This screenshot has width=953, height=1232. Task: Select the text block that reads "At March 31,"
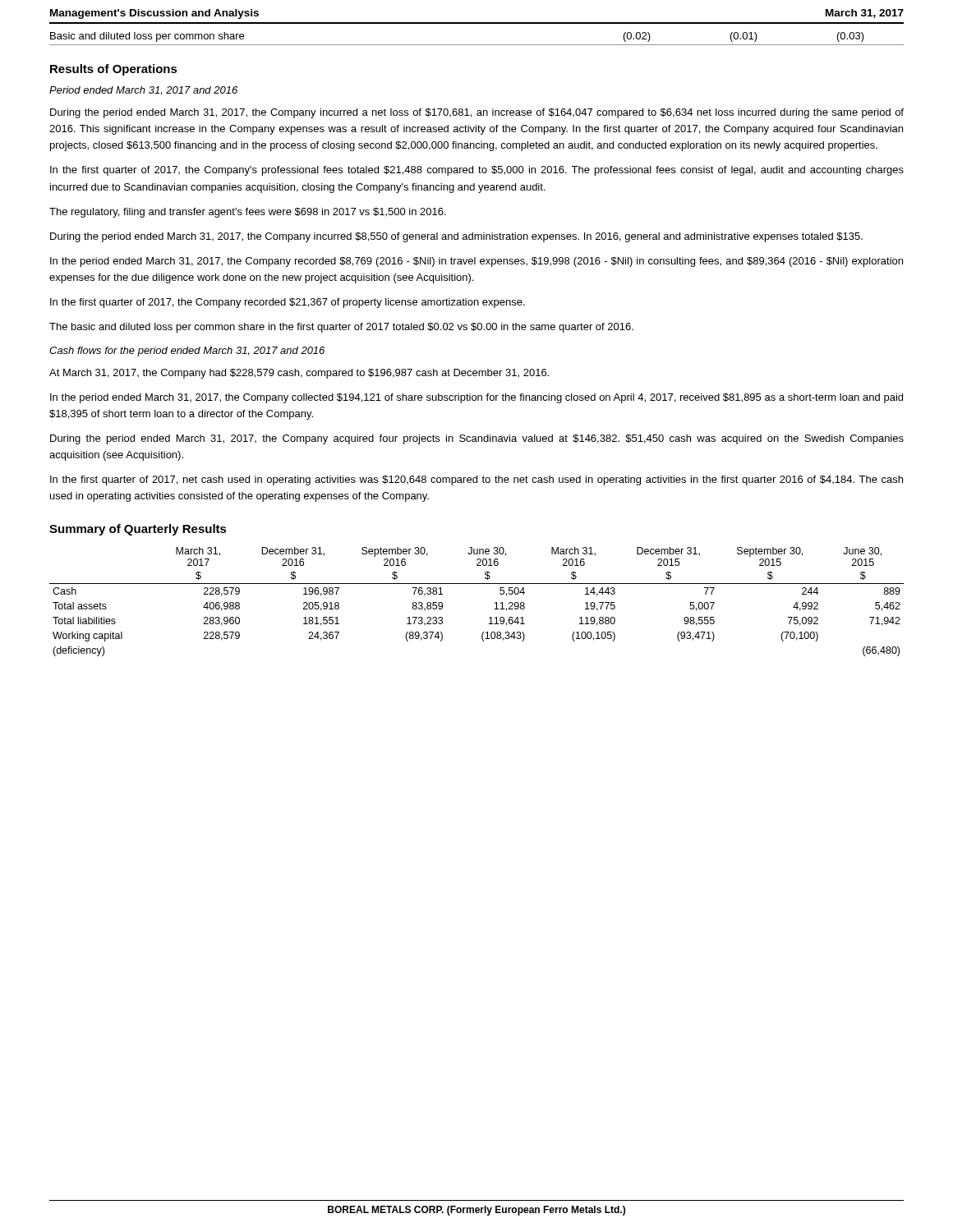pyautogui.click(x=300, y=372)
